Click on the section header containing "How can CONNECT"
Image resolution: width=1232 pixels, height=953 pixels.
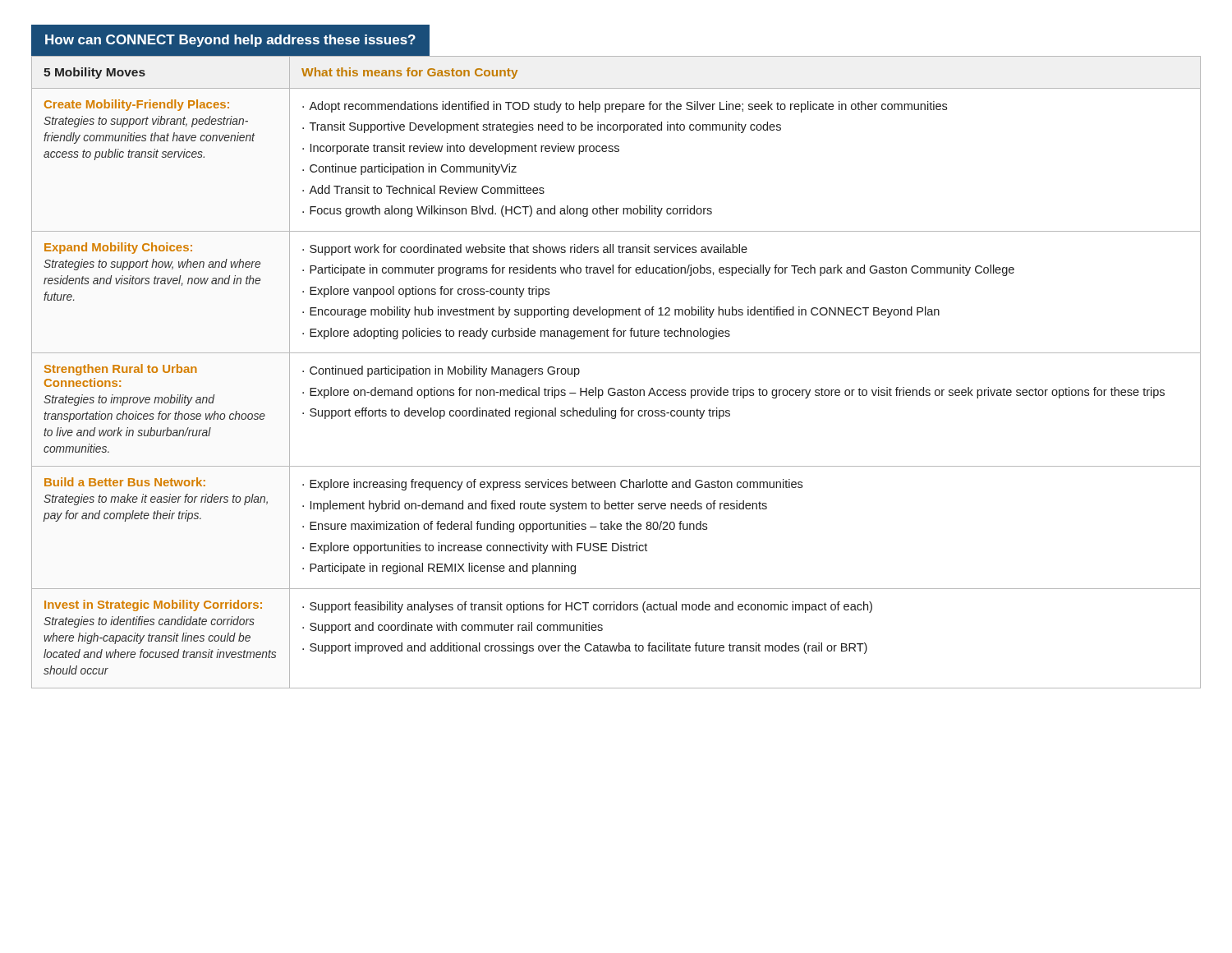pyautogui.click(x=230, y=40)
